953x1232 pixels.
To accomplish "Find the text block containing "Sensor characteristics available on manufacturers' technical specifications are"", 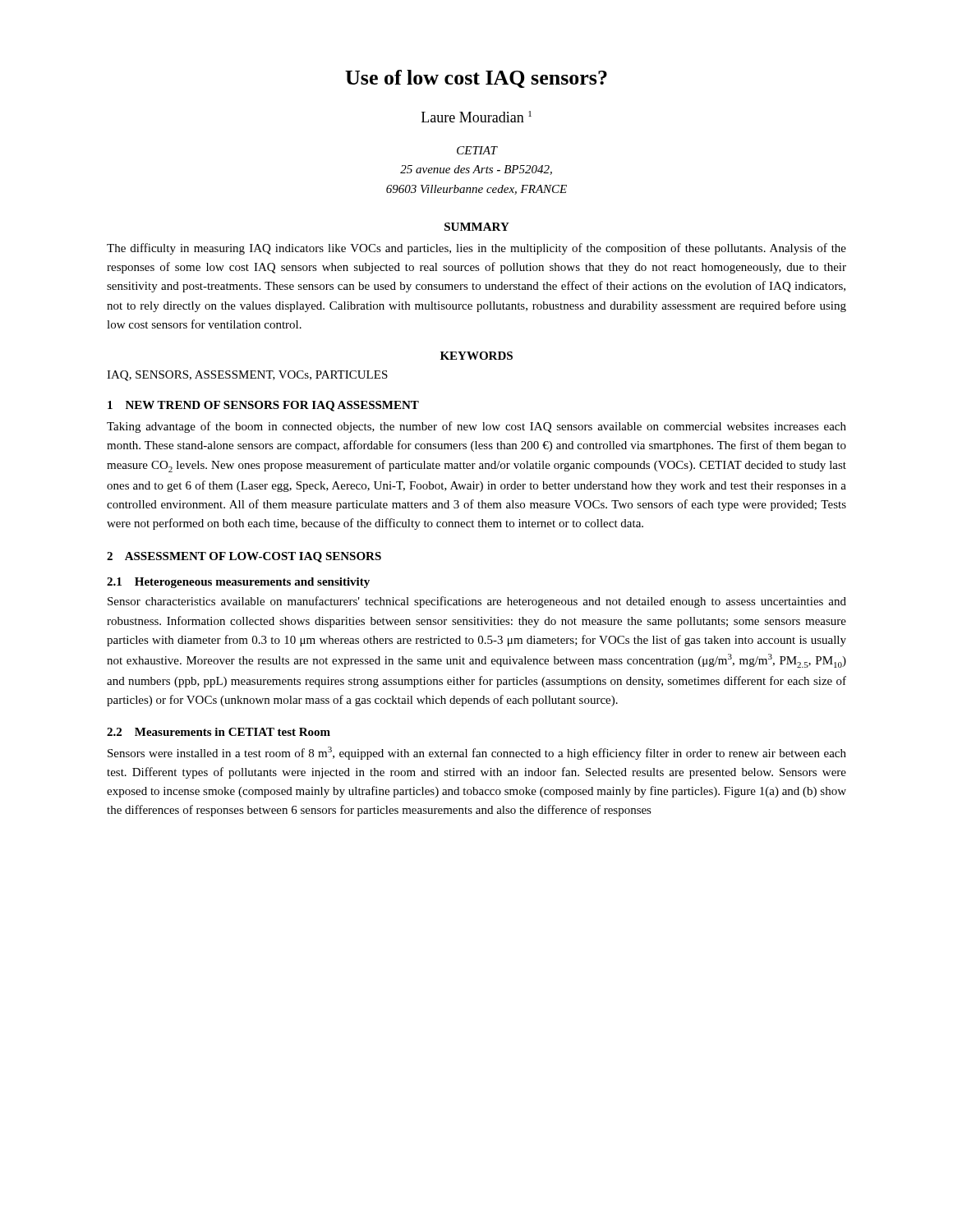I will (476, 651).
